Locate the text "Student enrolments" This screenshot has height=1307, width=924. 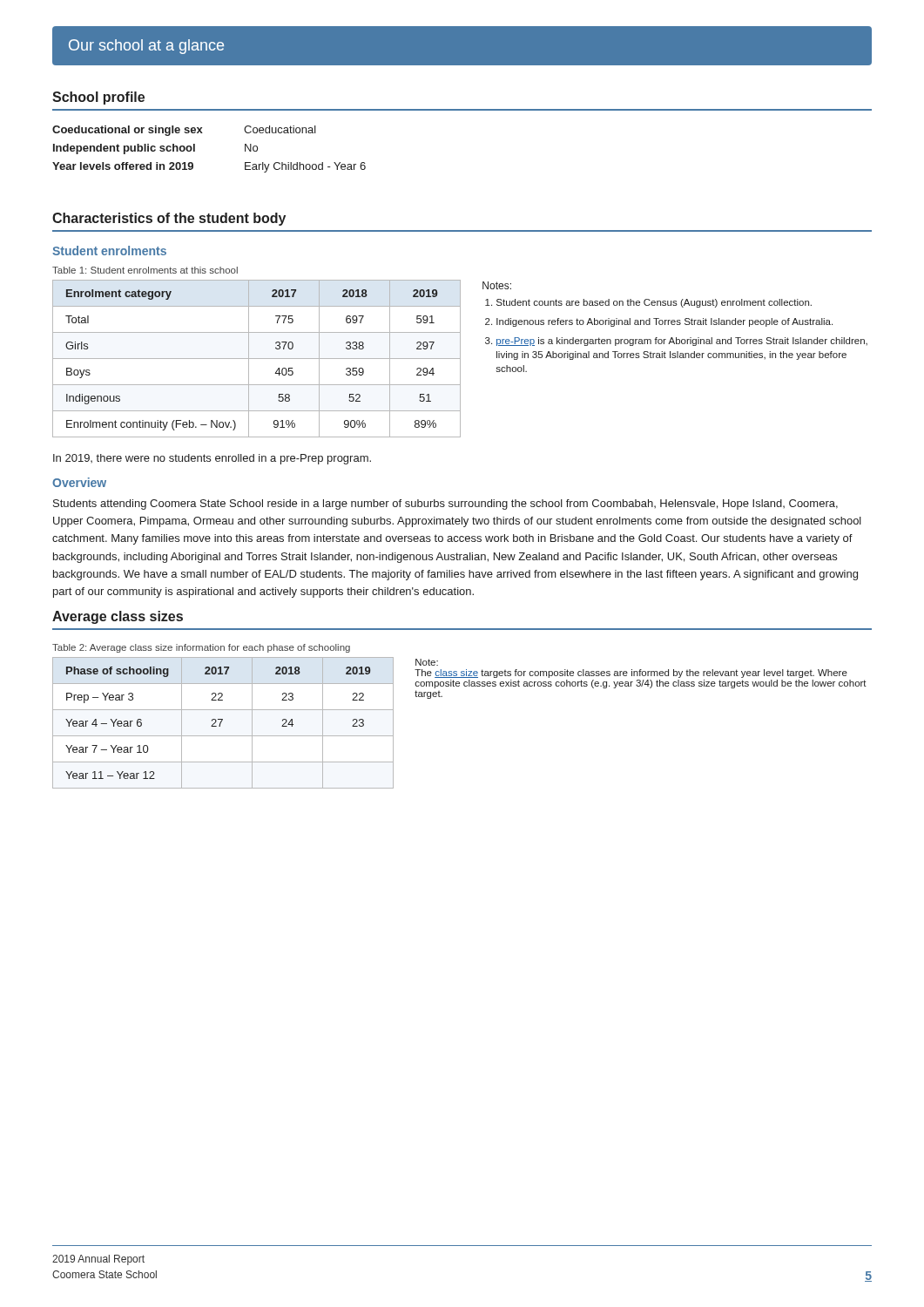(x=110, y=251)
